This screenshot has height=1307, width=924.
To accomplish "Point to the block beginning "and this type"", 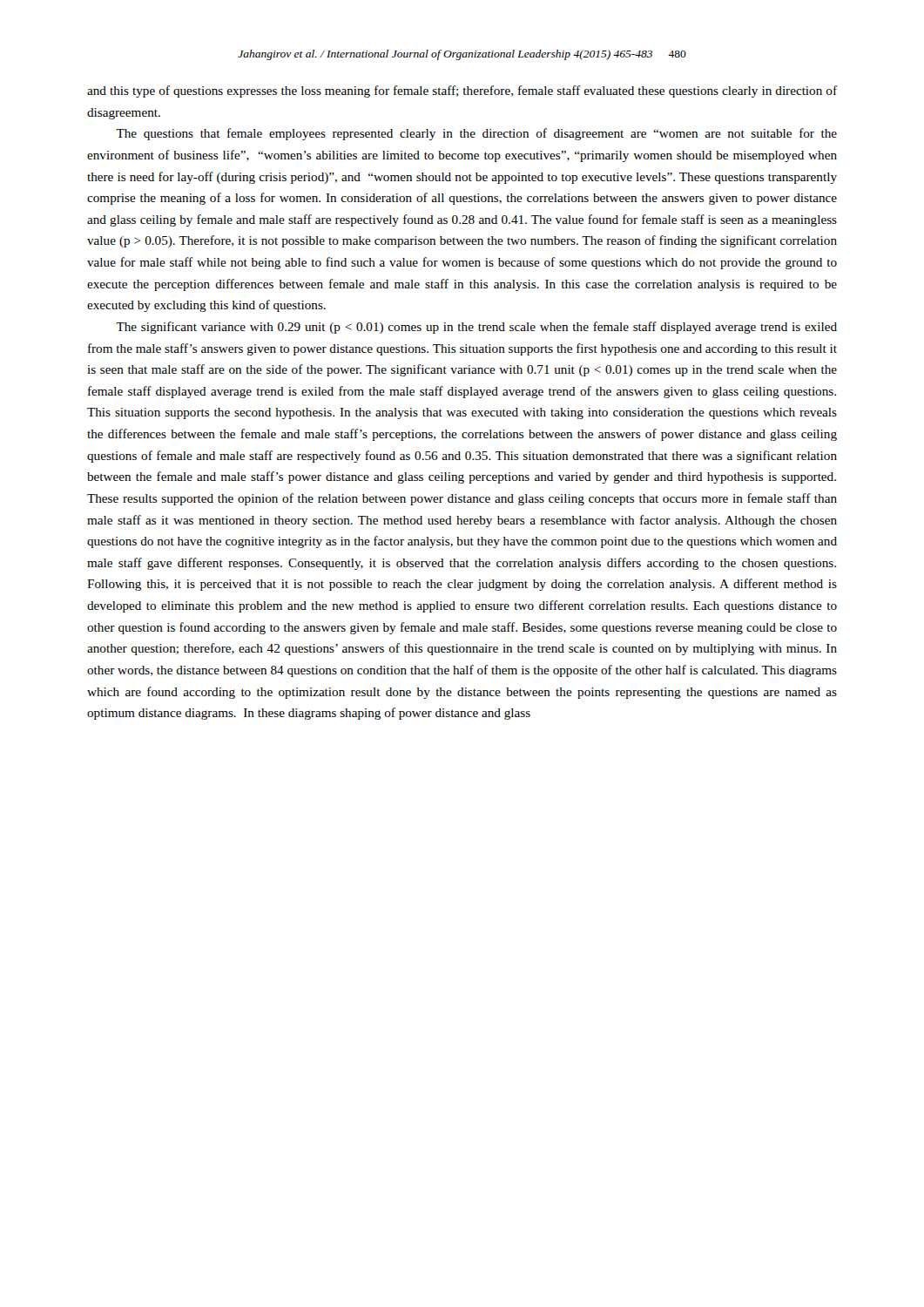I will [x=462, y=402].
